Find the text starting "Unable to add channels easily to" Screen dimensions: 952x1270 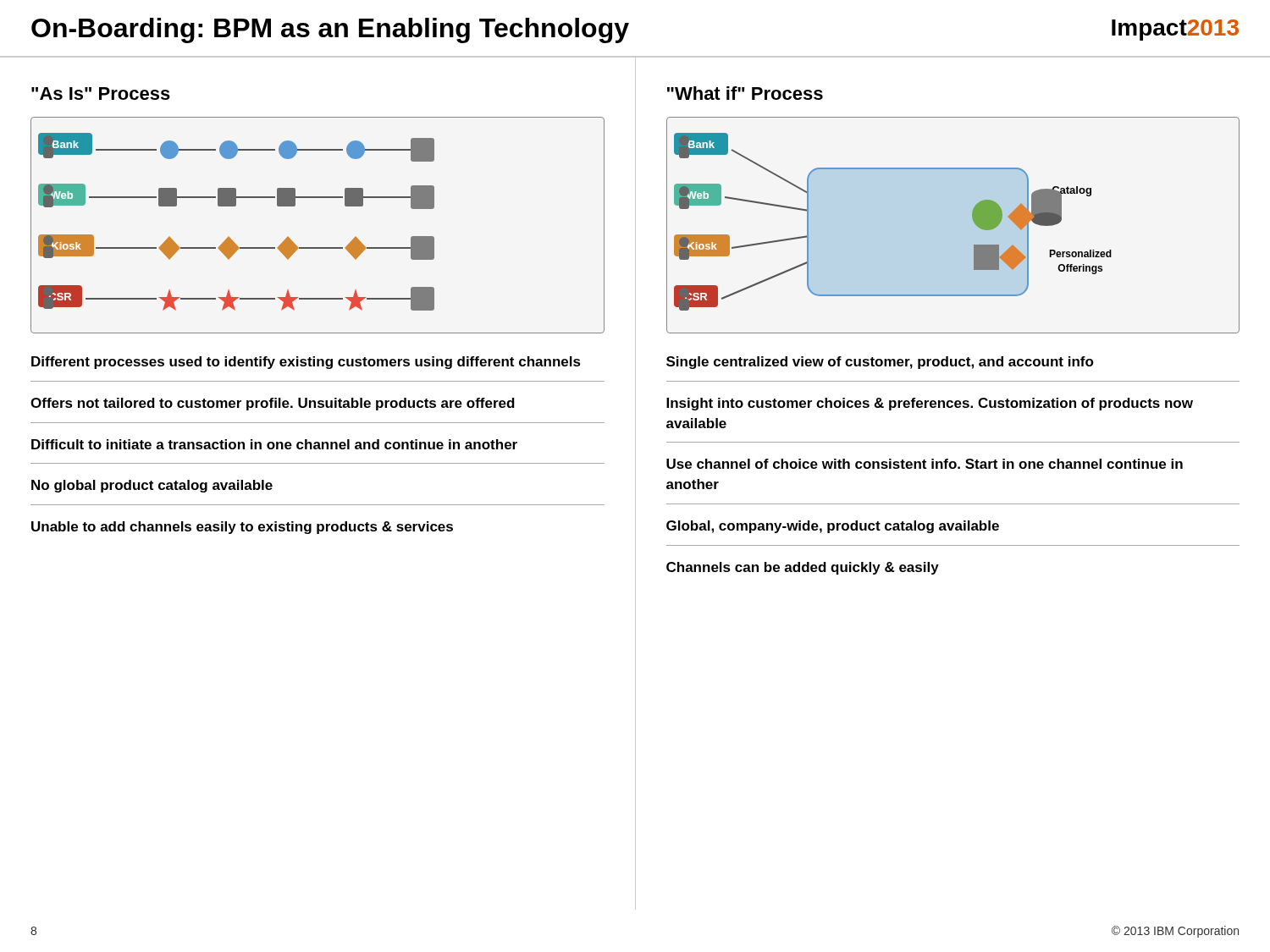(x=242, y=527)
